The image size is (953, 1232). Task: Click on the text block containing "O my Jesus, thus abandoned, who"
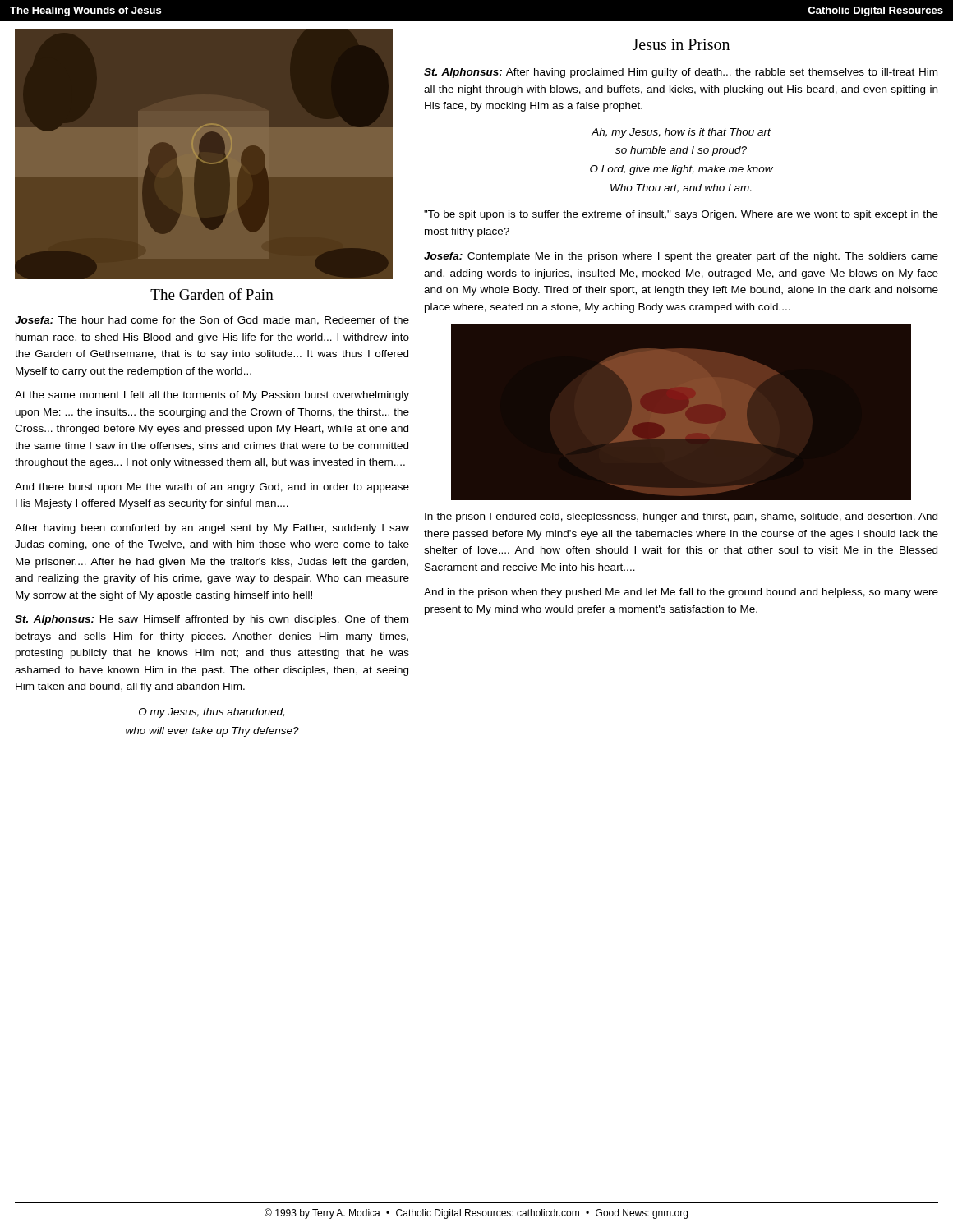[x=212, y=721]
